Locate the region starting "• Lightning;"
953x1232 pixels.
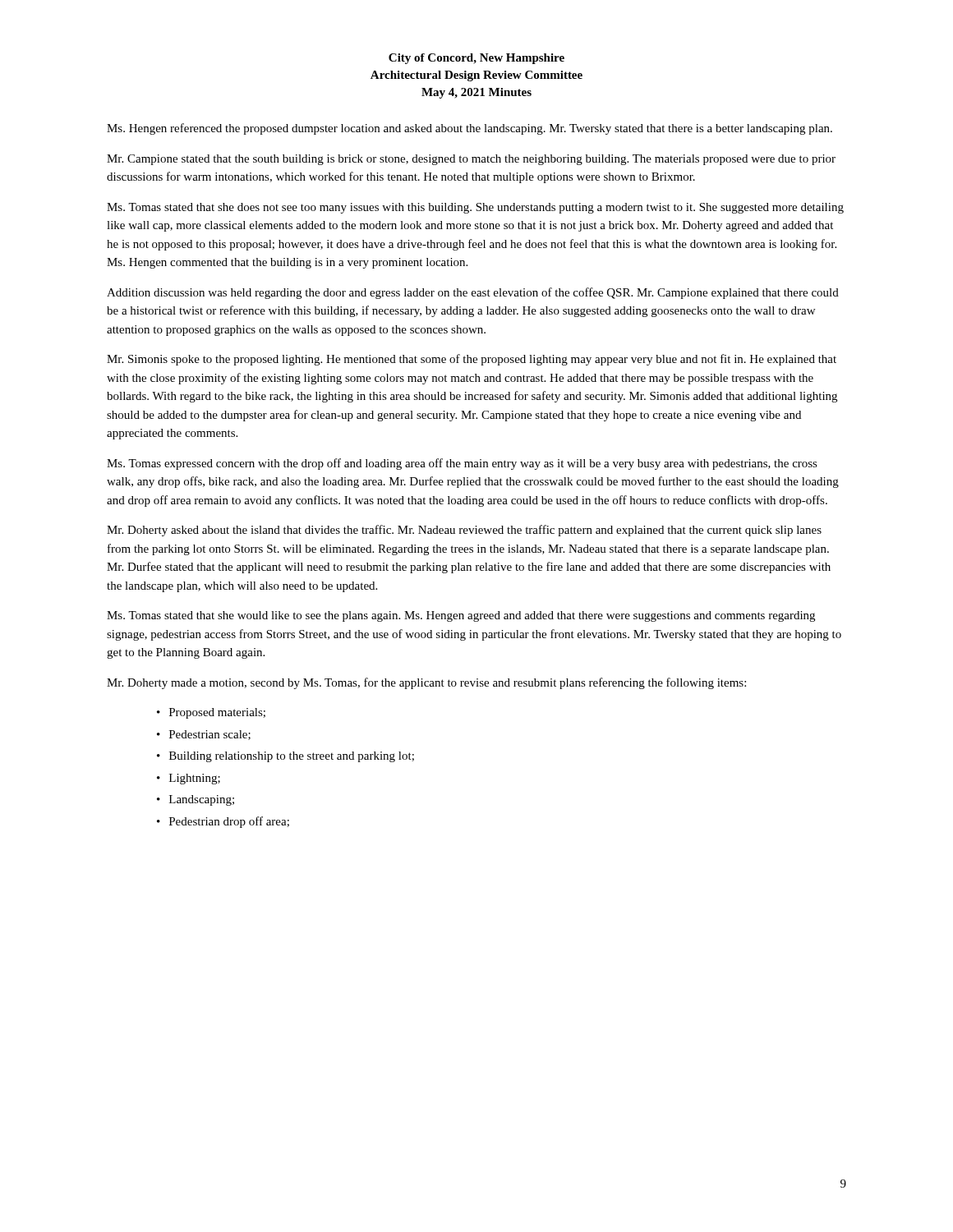click(188, 778)
